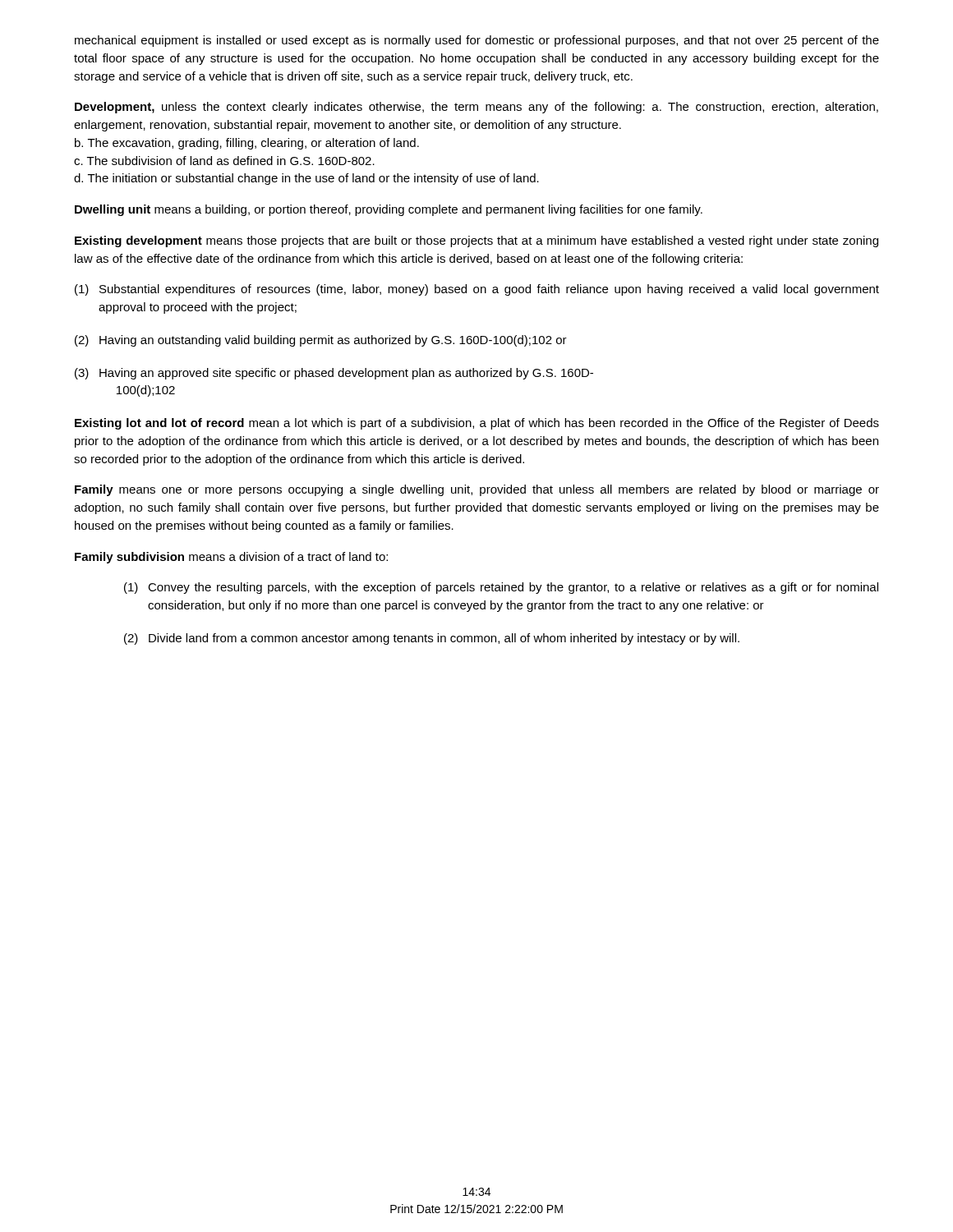Find the text block that says "Dwelling unit means a building, or"
This screenshot has width=953, height=1232.
[x=389, y=209]
